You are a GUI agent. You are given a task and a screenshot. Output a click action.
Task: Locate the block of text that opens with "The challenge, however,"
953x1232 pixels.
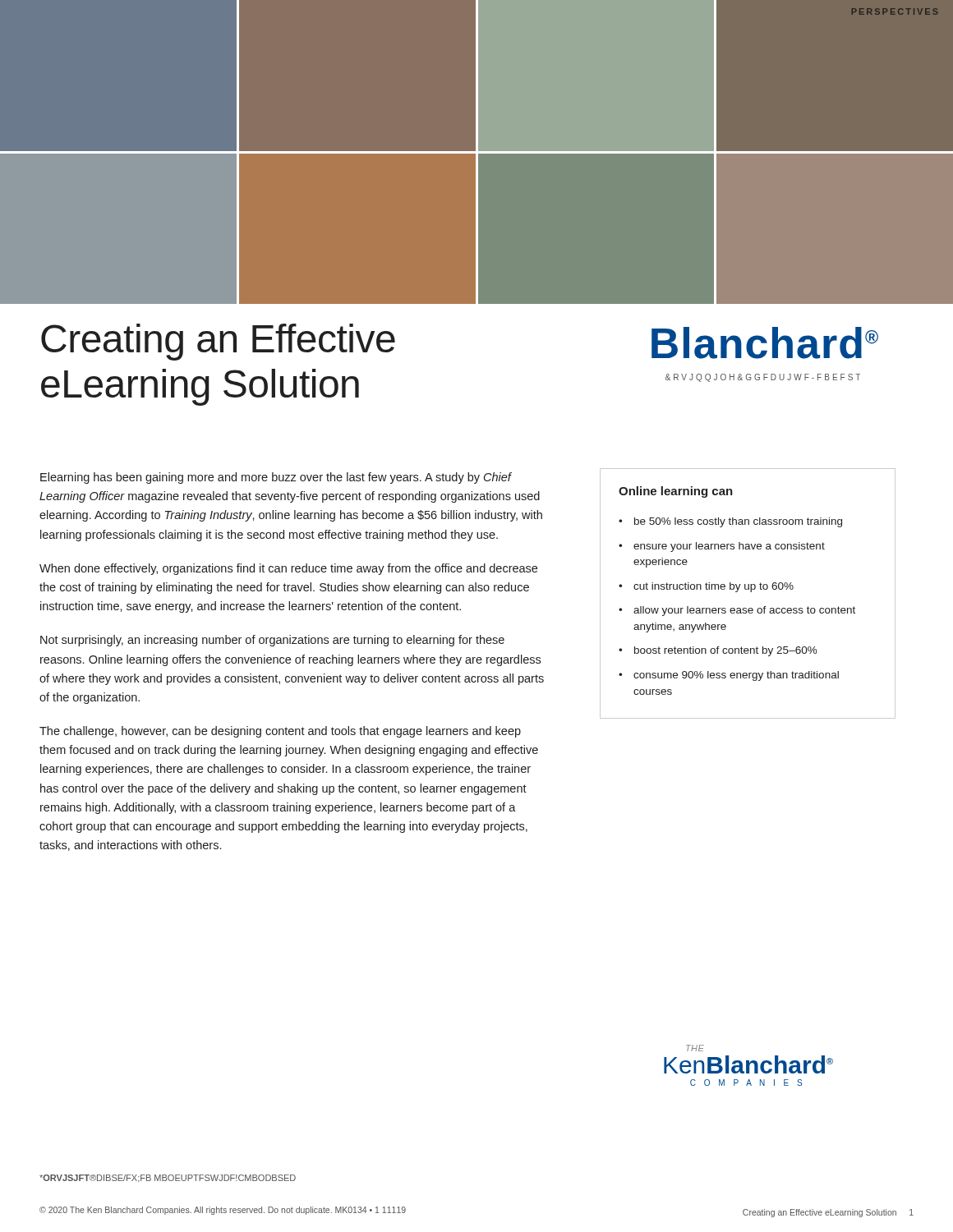point(294,789)
